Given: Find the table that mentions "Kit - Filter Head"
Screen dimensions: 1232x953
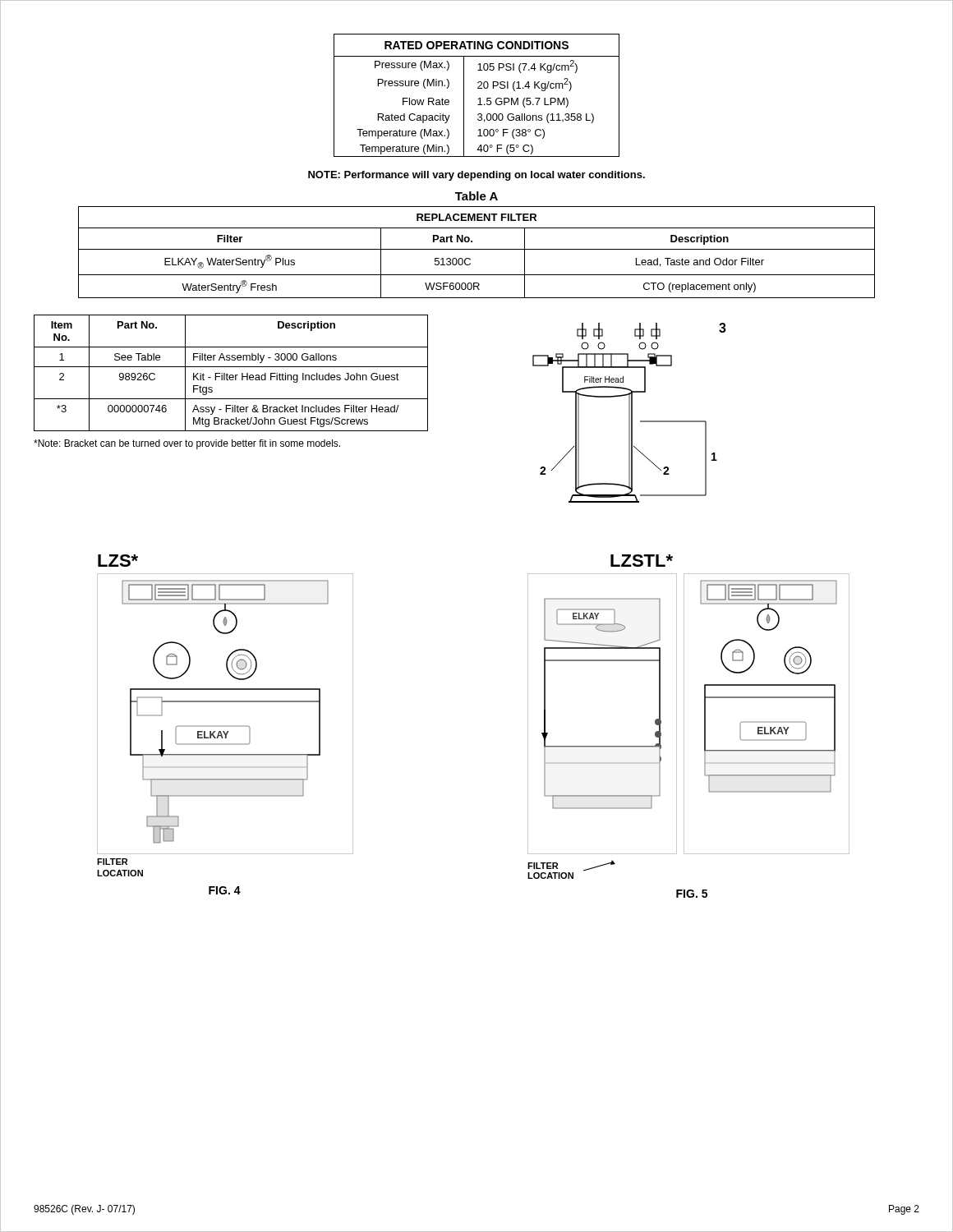Looking at the screenshot, I should (231, 373).
